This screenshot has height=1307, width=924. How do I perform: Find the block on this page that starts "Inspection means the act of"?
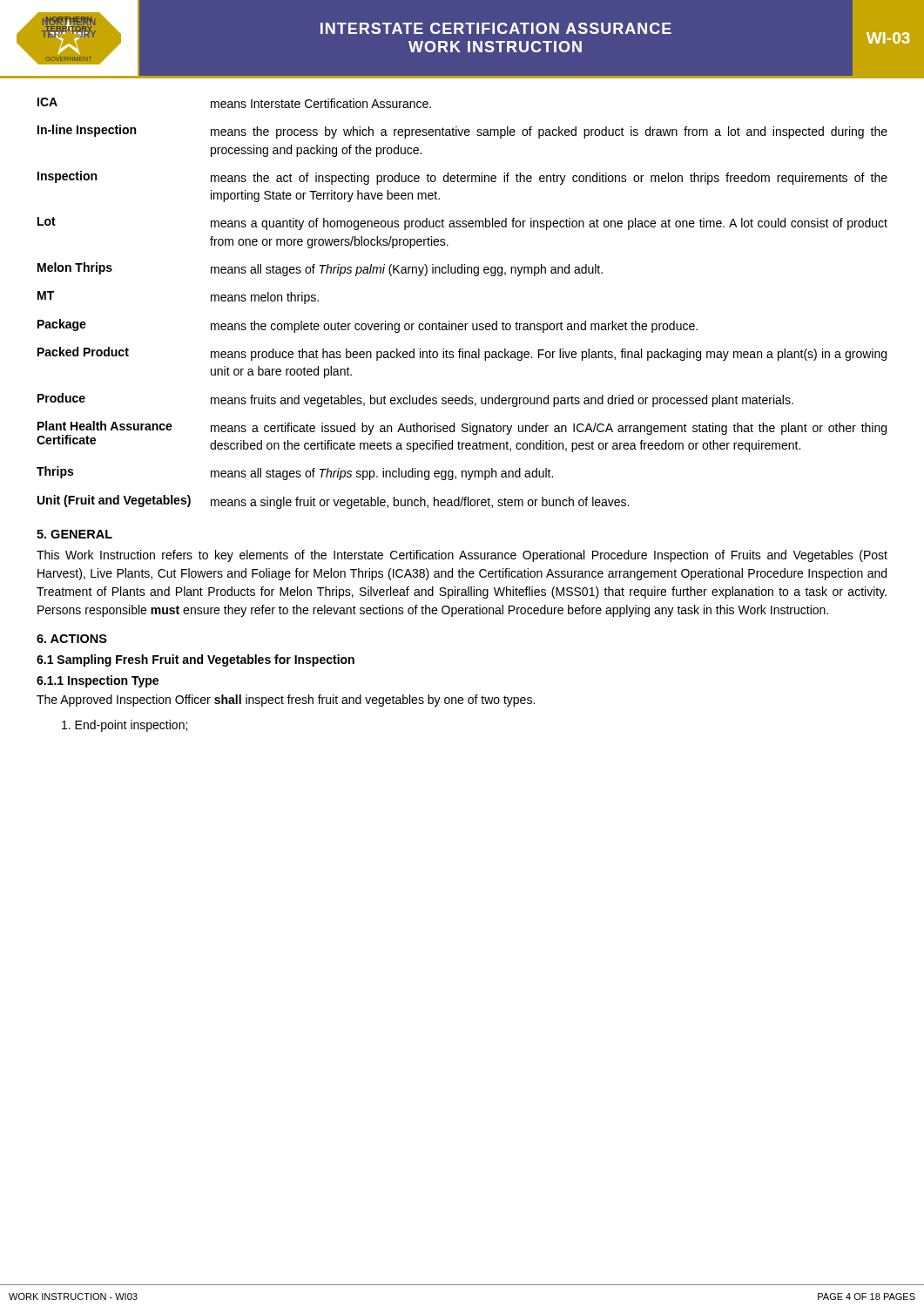coord(462,187)
